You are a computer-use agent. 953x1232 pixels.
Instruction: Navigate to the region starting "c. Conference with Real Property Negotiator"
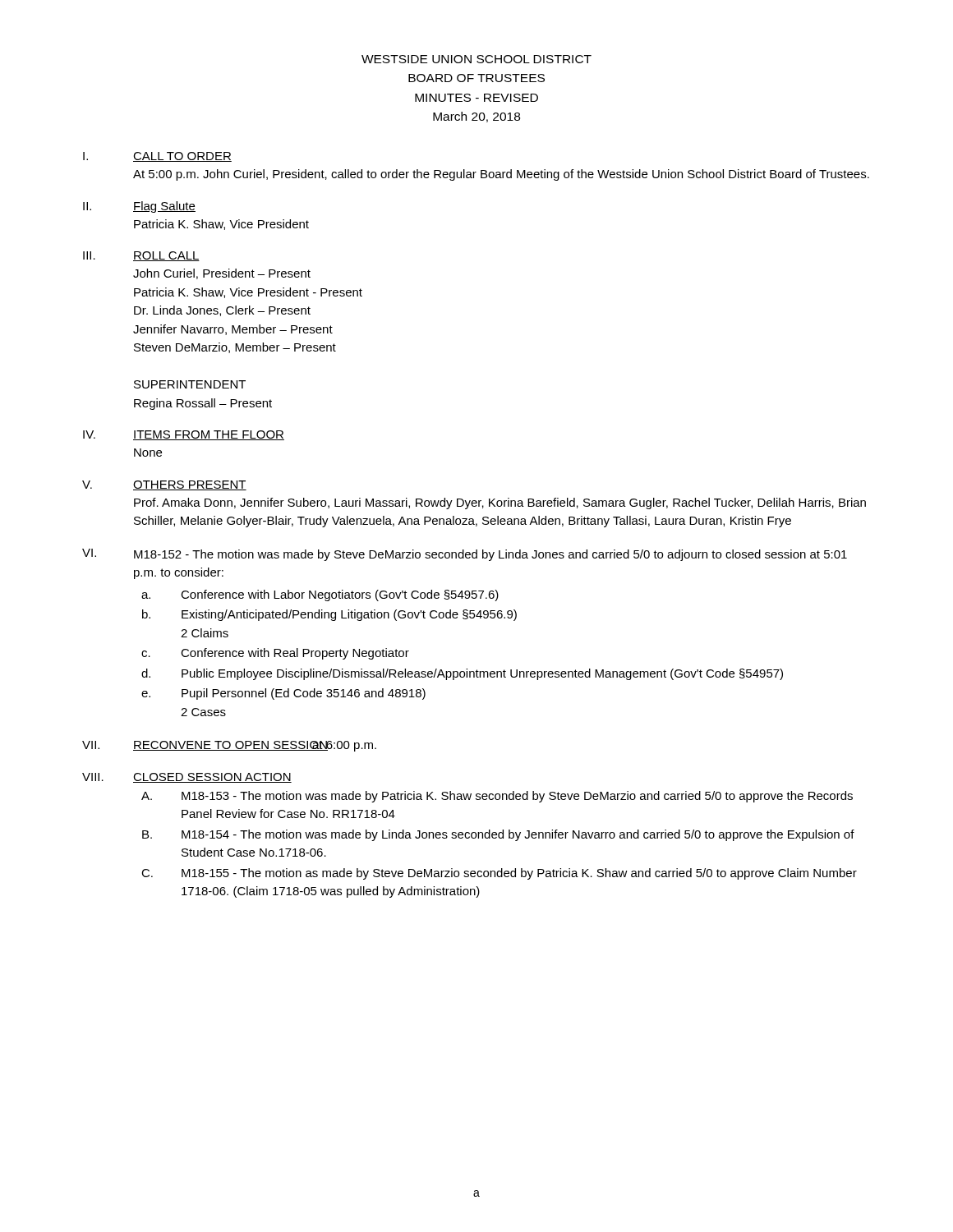coord(275,654)
